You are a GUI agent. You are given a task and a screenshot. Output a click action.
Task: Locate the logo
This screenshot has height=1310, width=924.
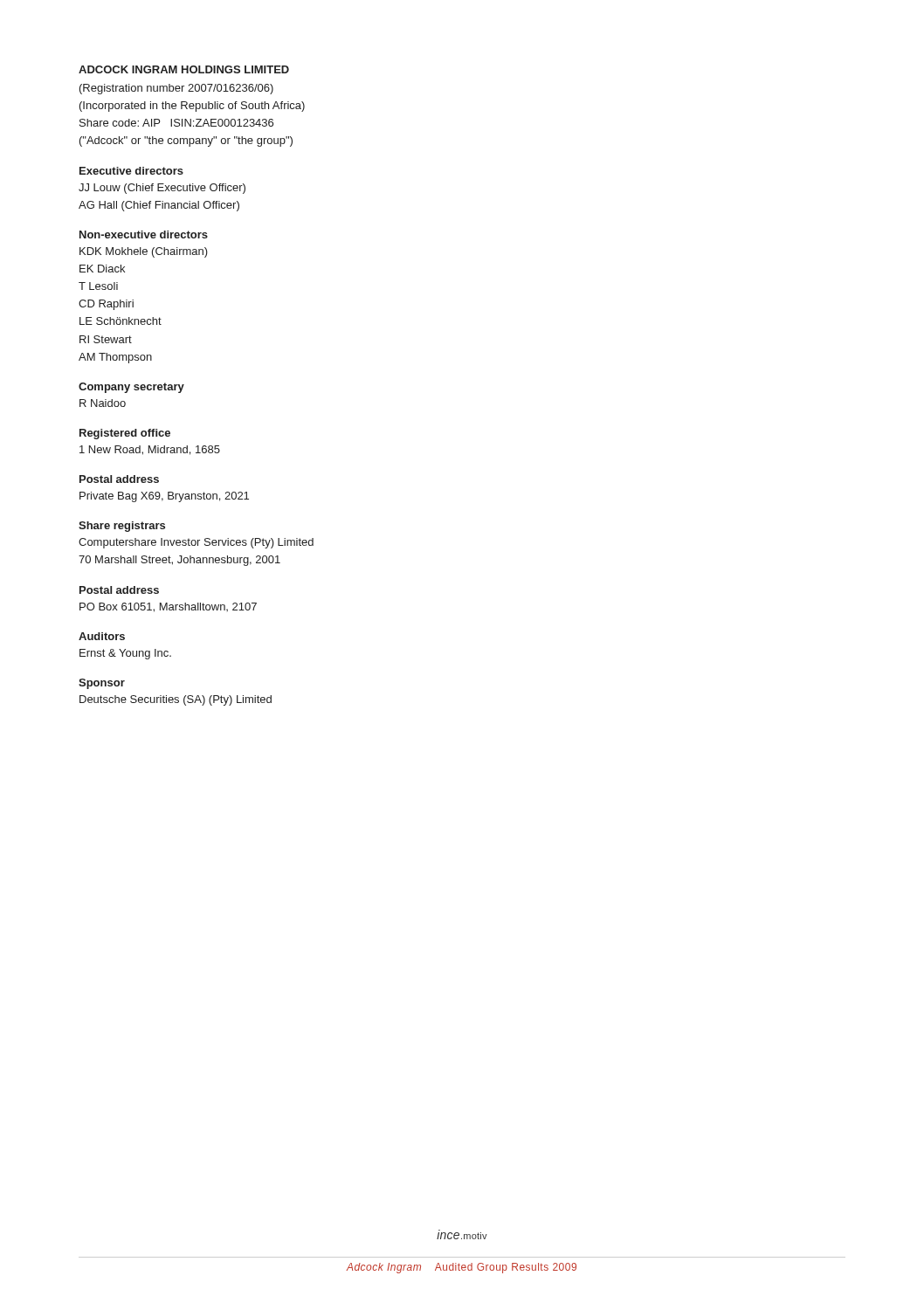pyautogui.click(x=462, y=1235)
